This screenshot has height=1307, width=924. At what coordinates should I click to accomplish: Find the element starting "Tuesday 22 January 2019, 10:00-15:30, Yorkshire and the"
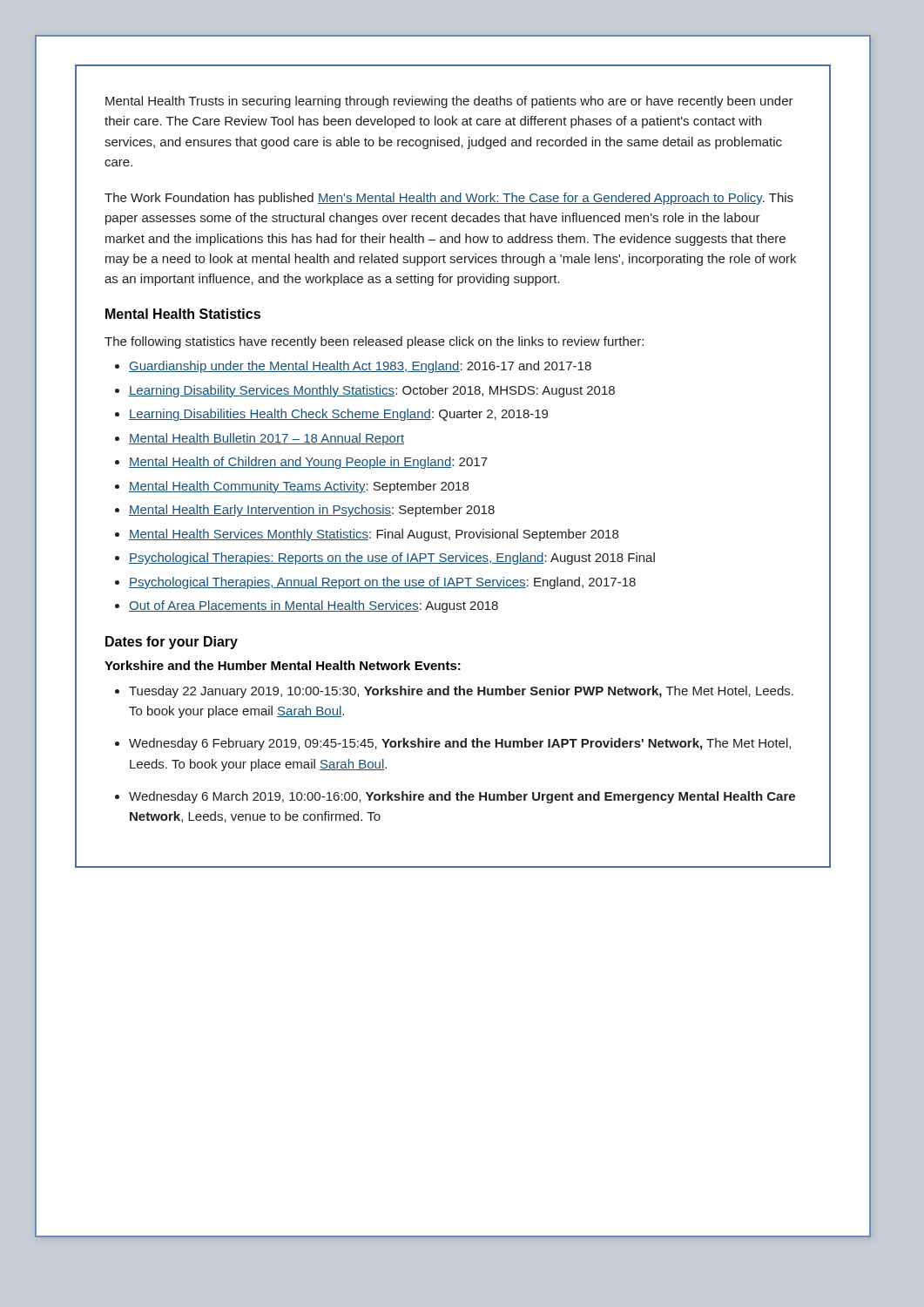(x=465, y=701)
